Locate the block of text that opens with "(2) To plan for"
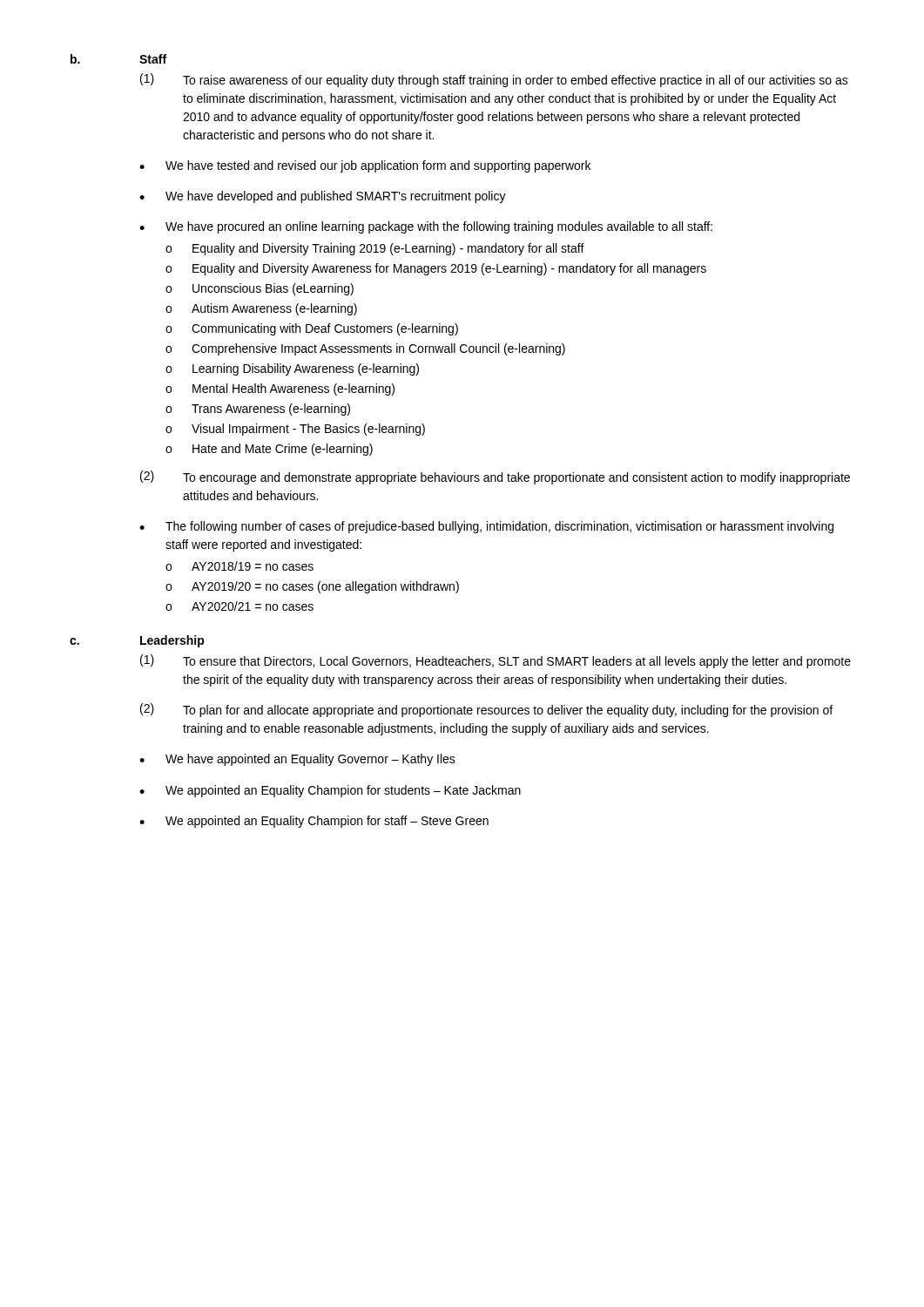This screenshot has height=1307, width=924. (x=497, y=720)
